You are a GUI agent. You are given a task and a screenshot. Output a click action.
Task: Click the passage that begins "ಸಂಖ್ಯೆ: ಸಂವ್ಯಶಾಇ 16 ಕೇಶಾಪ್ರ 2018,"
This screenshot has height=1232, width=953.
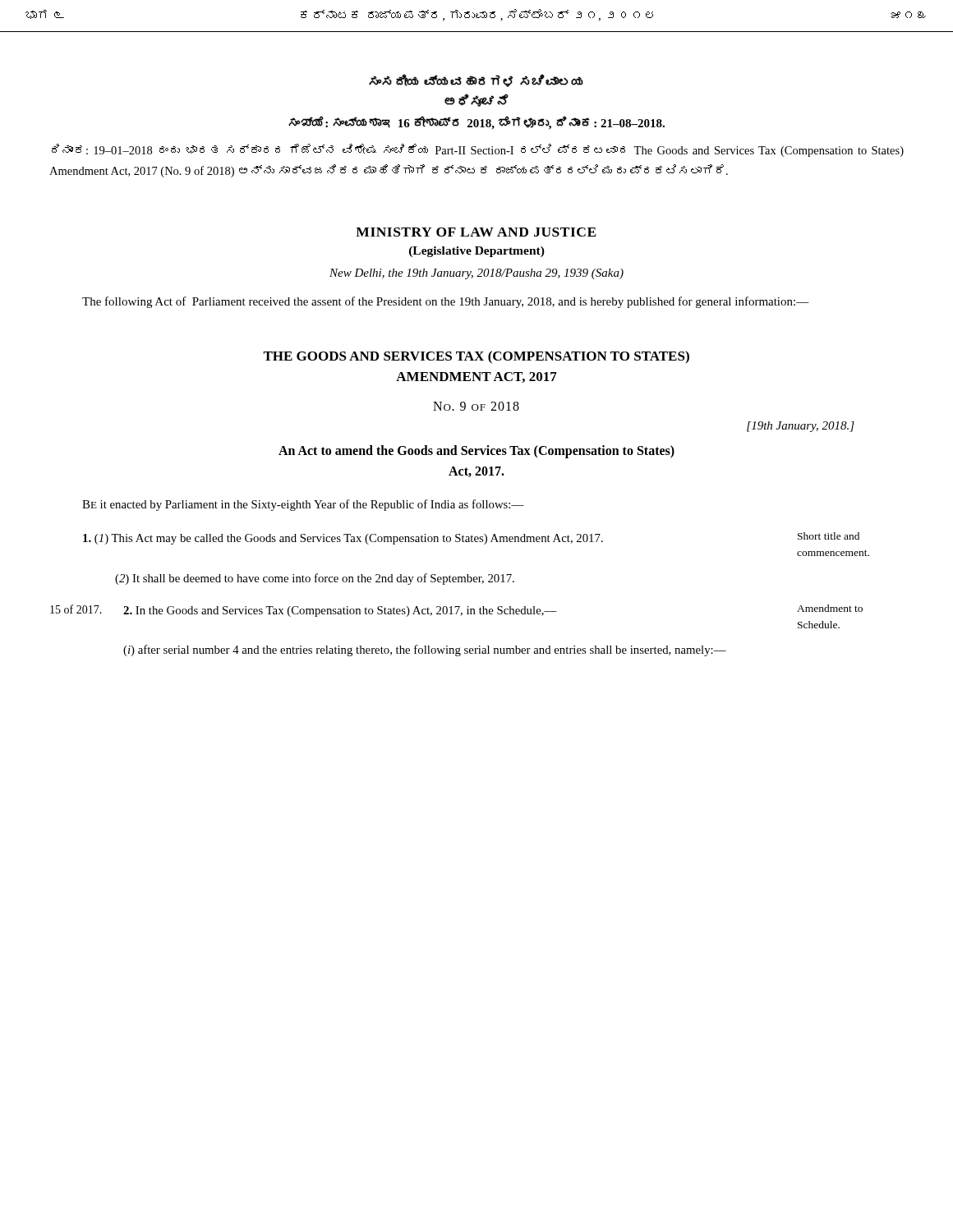(x=476, y=123)
